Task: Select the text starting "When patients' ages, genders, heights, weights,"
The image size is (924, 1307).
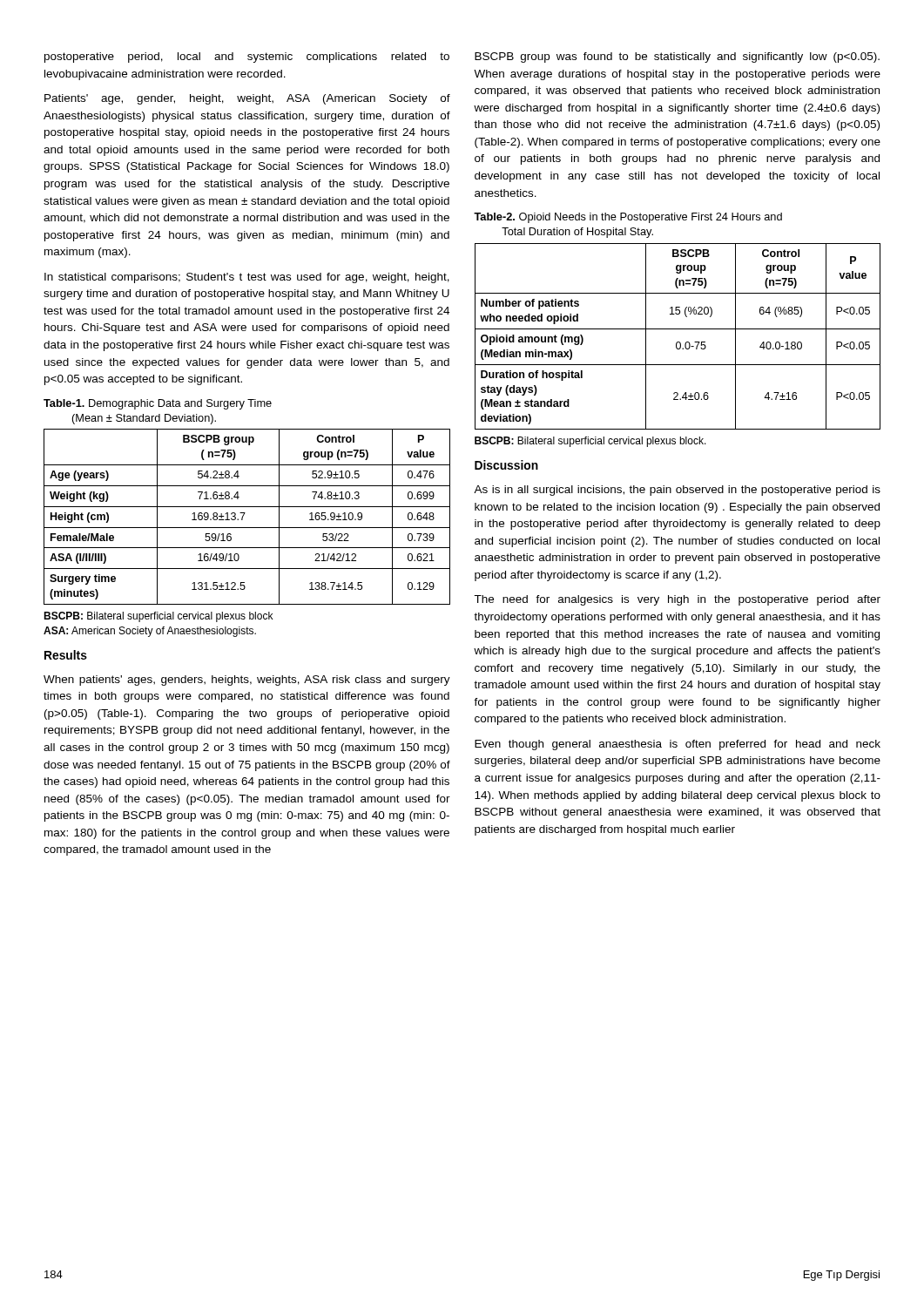Action: click(x=247, y=764)
